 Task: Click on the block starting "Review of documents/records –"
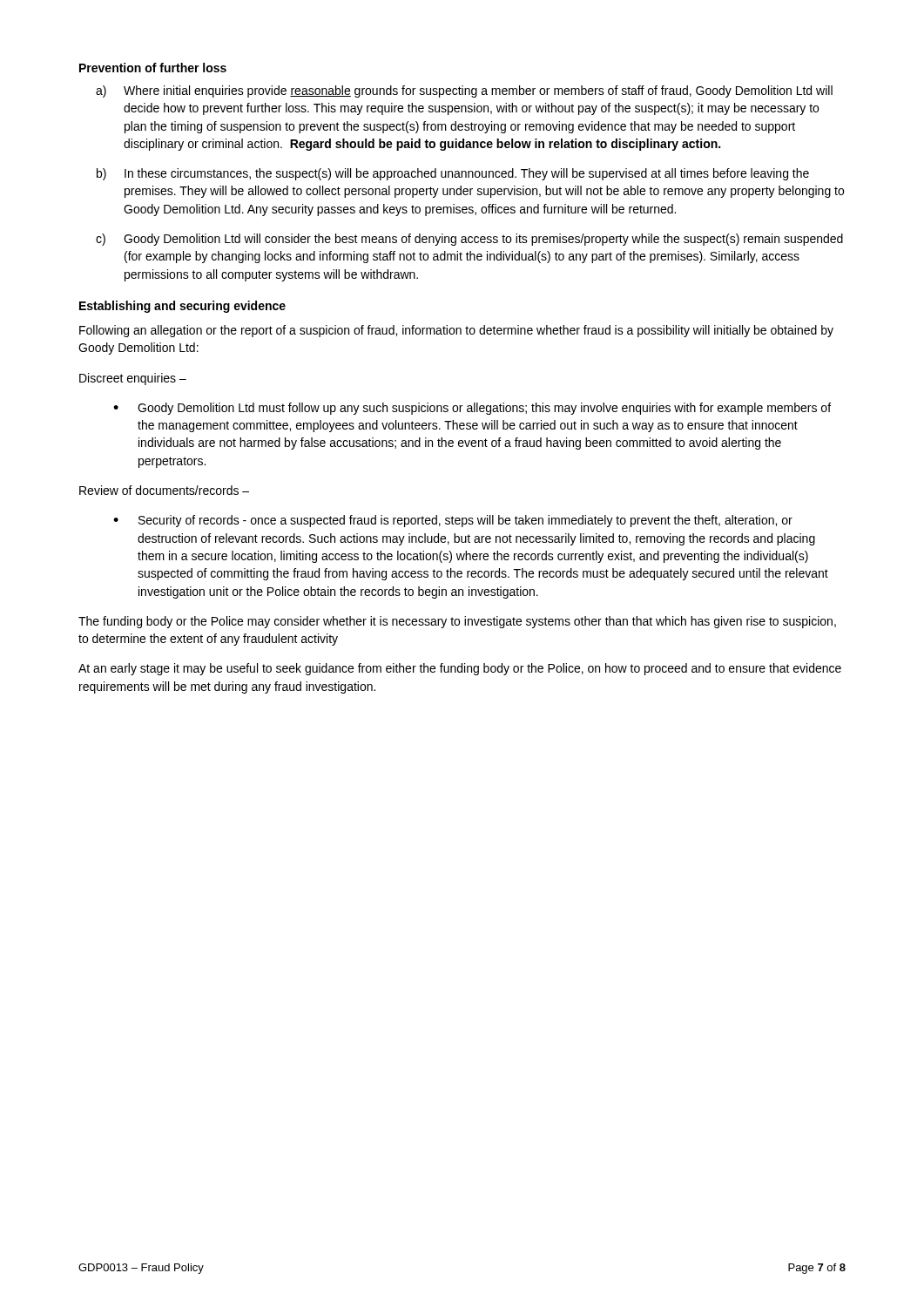pyautogui.click(x=164, y=491)
